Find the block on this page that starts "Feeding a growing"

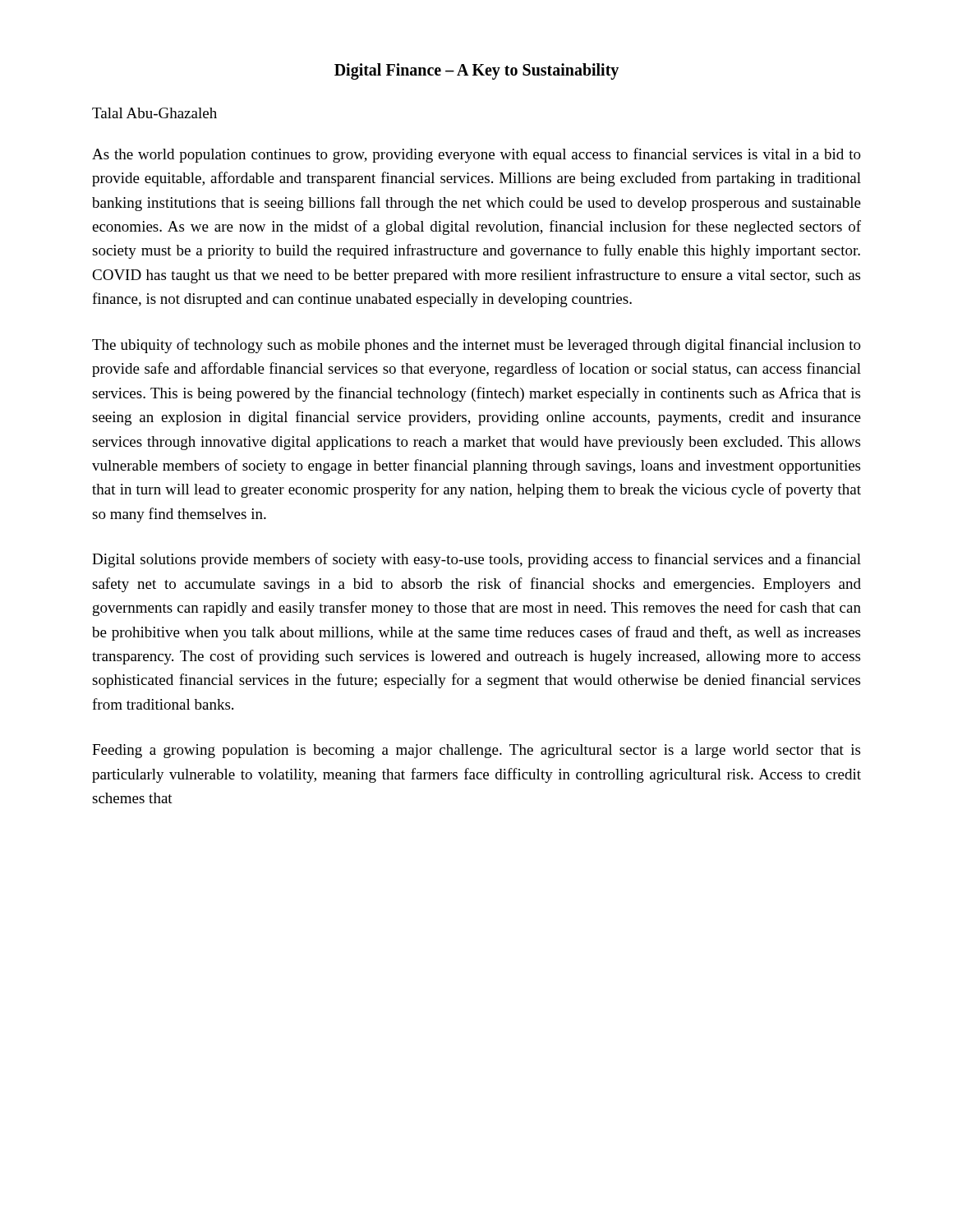[x=476, y=774]
